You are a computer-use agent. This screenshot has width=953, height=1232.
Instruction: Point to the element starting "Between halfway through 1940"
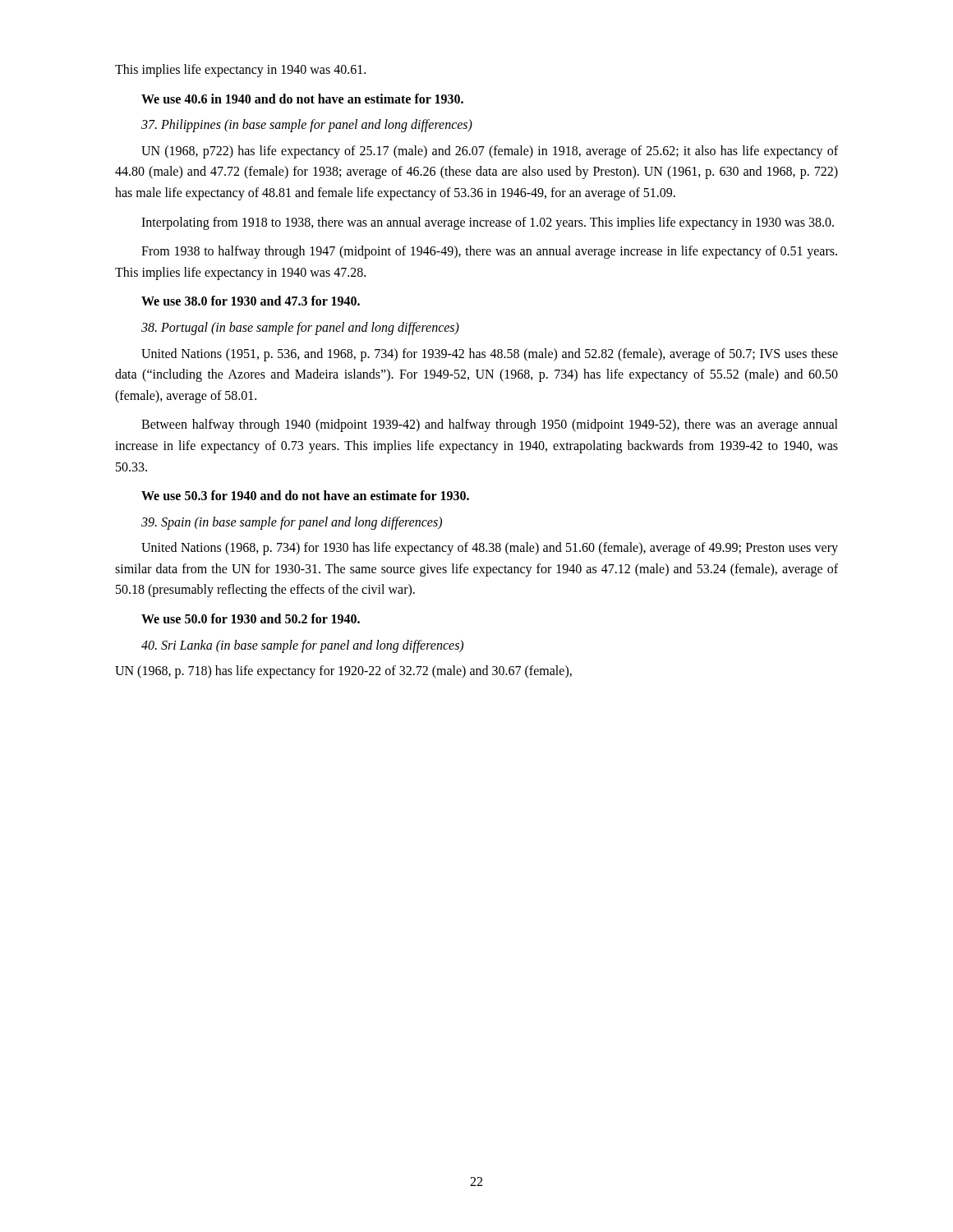[x=476, y=446]
